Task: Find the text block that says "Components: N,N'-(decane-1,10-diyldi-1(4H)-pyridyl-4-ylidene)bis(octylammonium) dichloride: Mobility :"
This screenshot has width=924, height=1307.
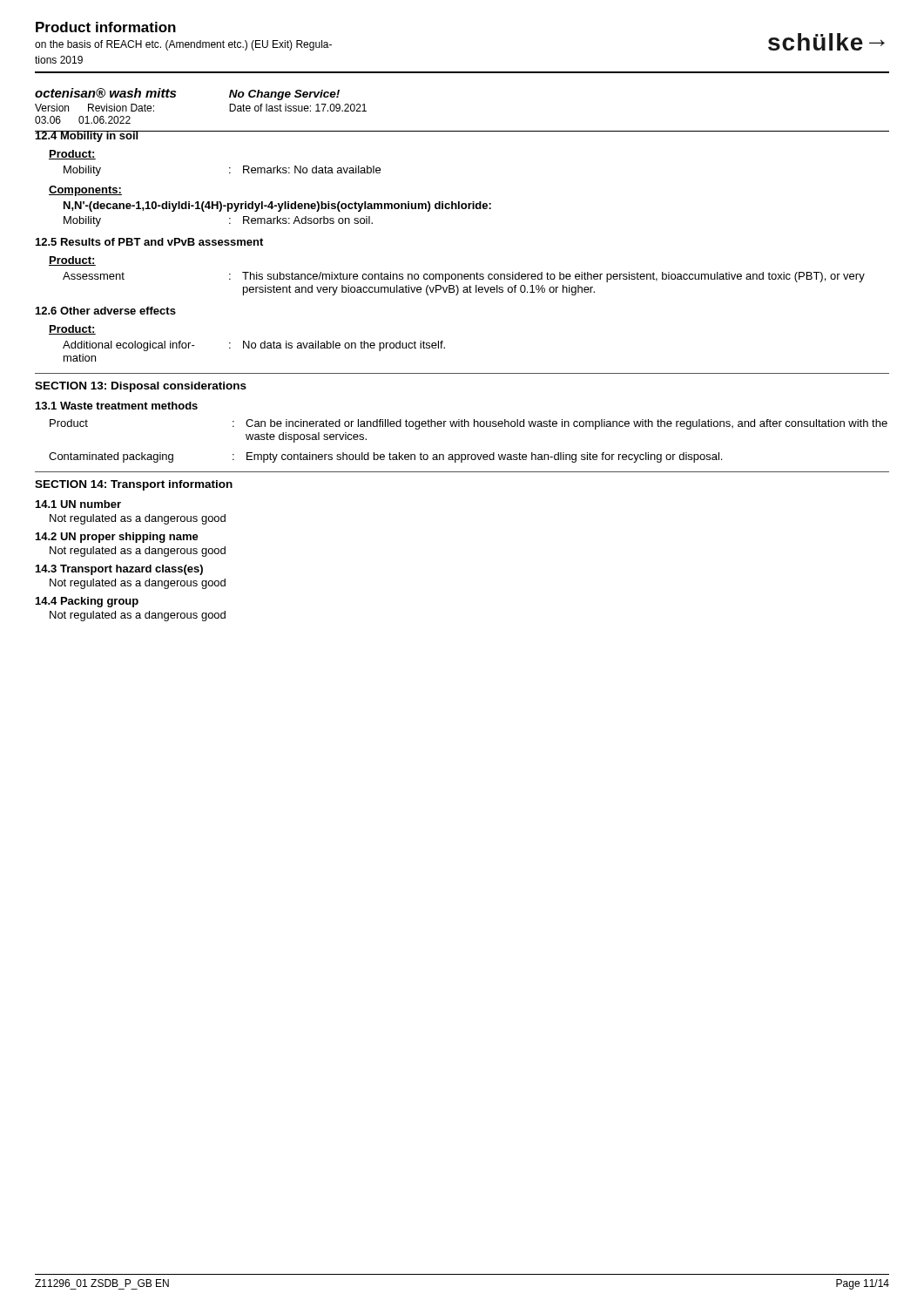Action: pos(469,205)
